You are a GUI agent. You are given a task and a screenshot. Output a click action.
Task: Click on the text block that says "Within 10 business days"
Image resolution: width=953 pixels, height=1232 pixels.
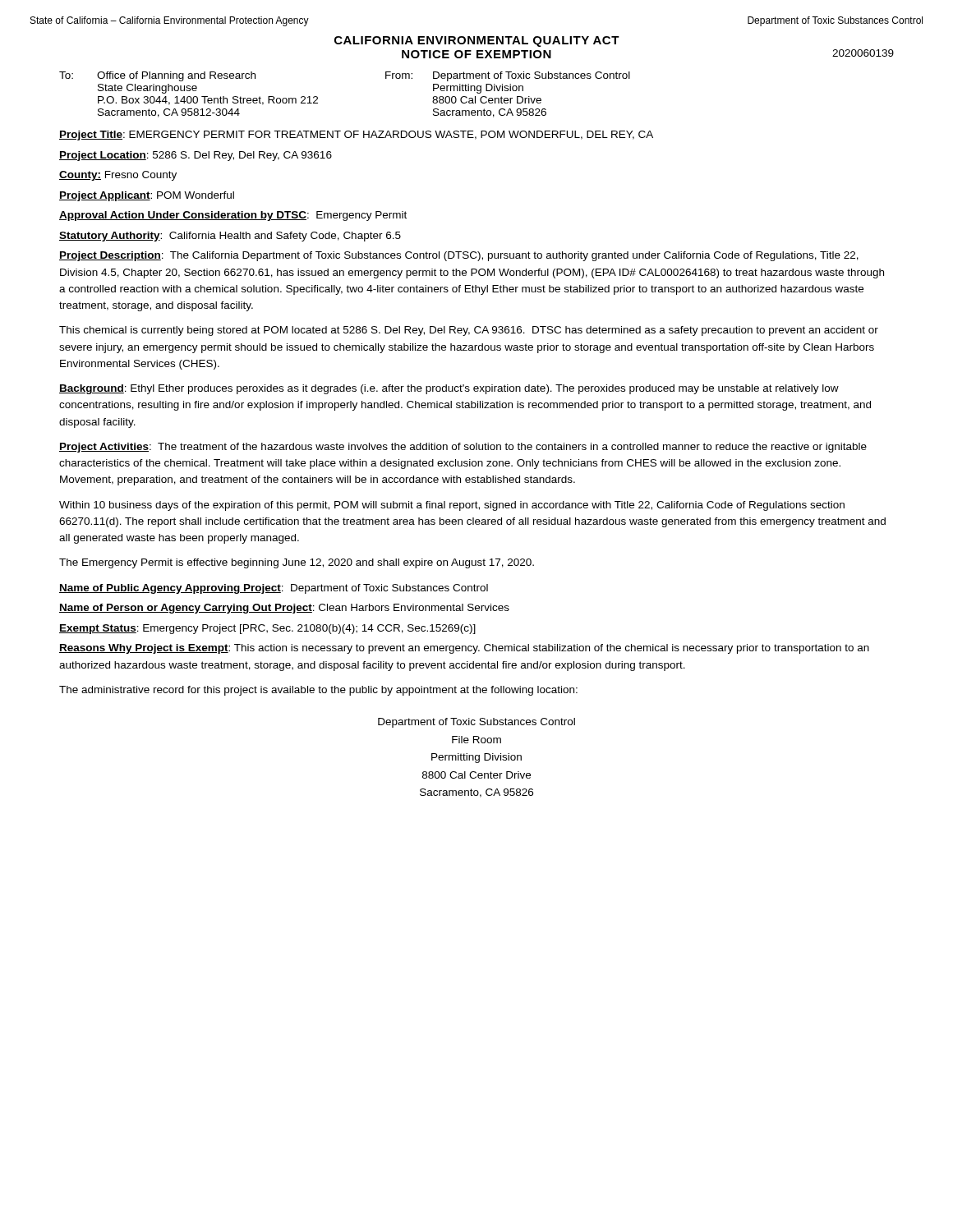point(473,521)
